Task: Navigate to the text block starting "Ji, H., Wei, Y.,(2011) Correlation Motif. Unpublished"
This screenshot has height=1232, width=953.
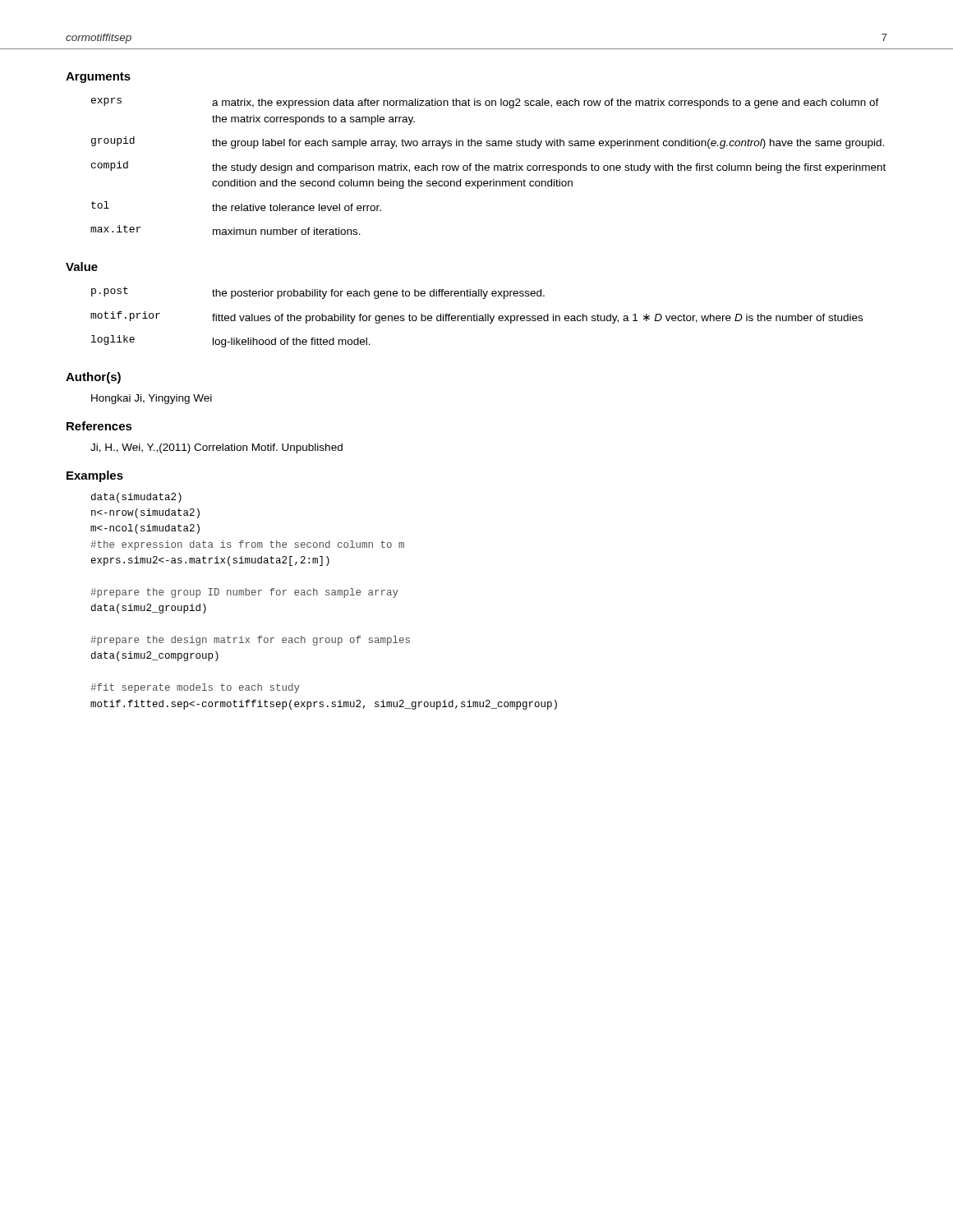Action: pos(217,447)
